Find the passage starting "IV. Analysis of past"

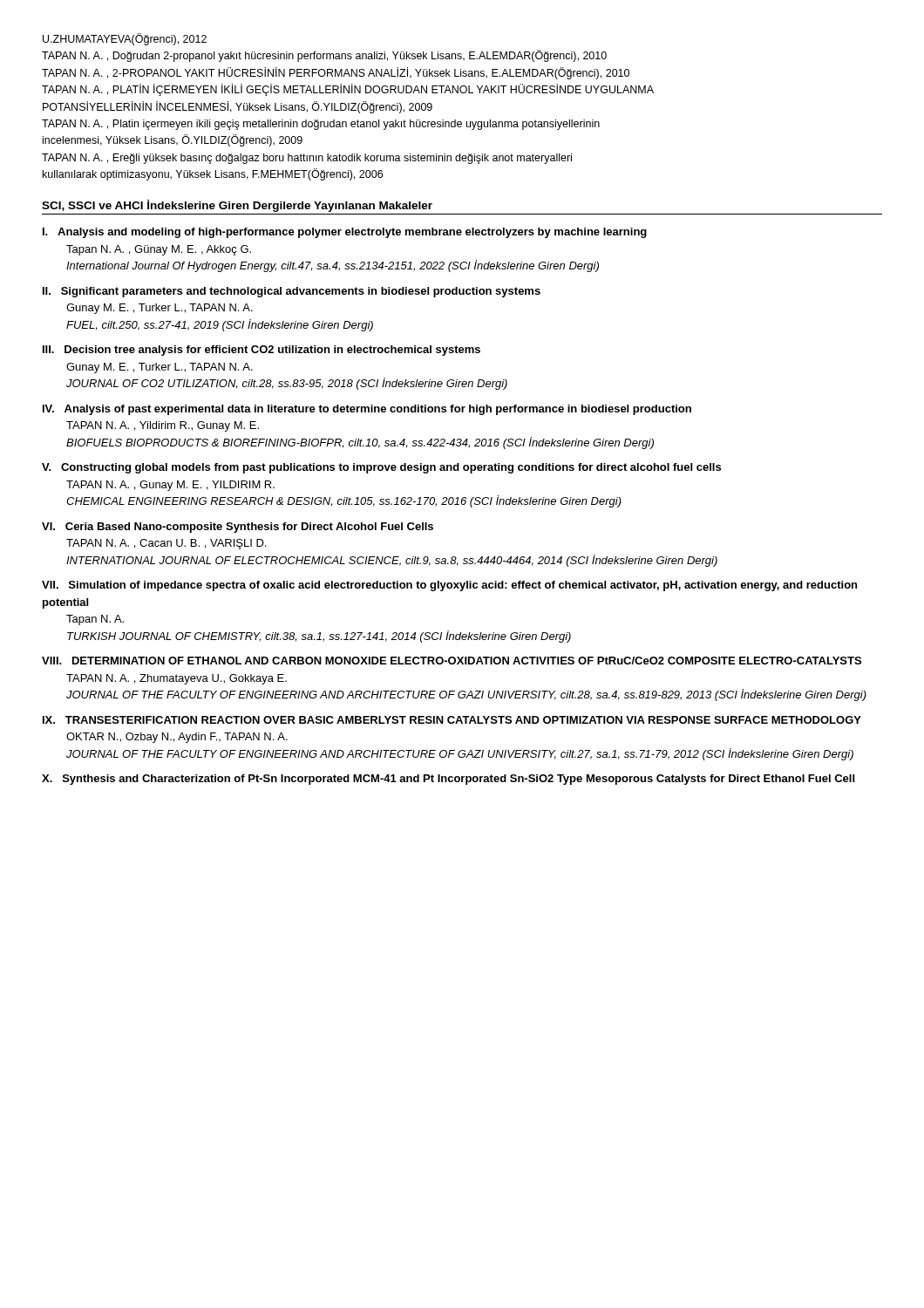[x=367, y=410]
